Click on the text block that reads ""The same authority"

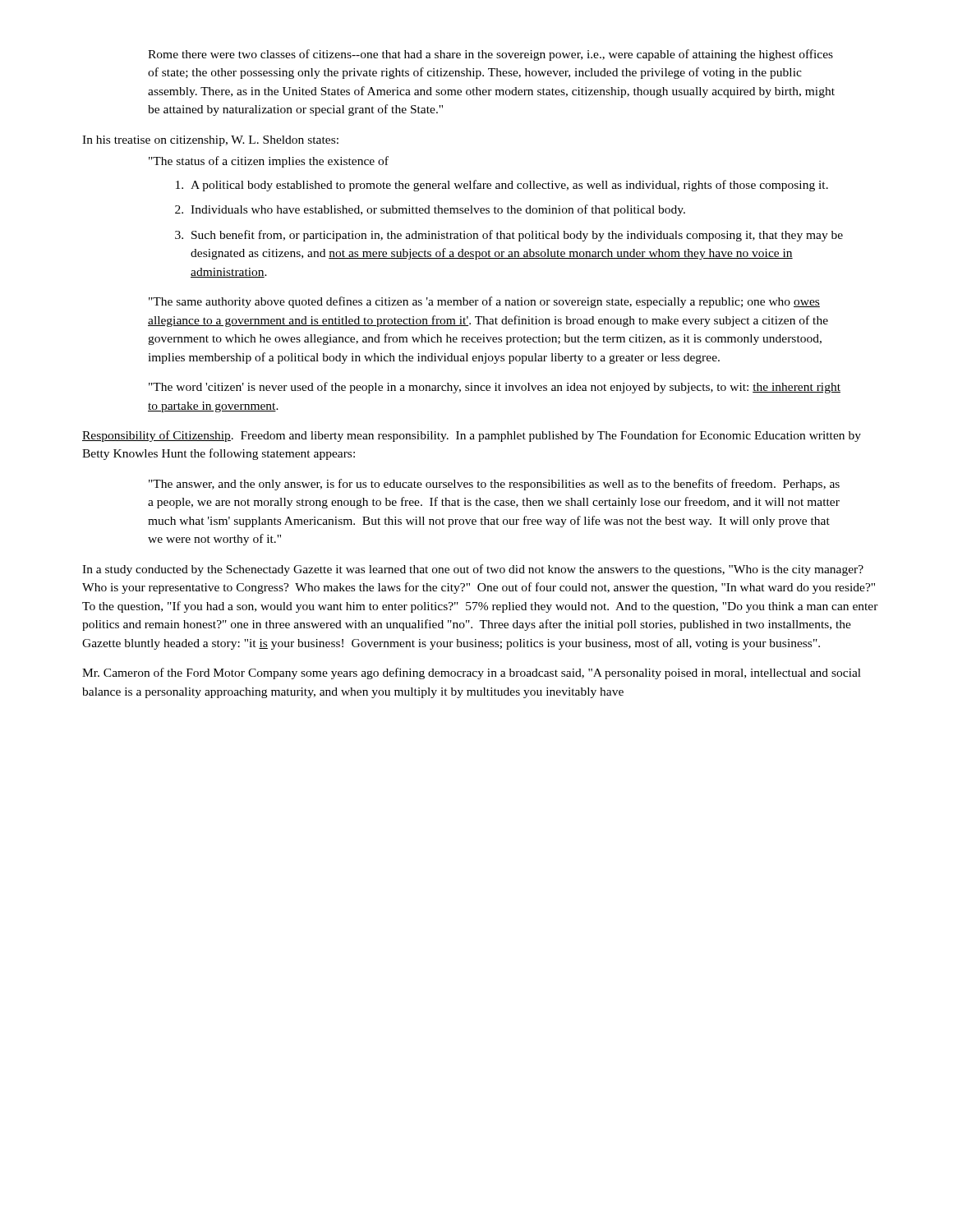pyautogui.click(x=488, y=329)
